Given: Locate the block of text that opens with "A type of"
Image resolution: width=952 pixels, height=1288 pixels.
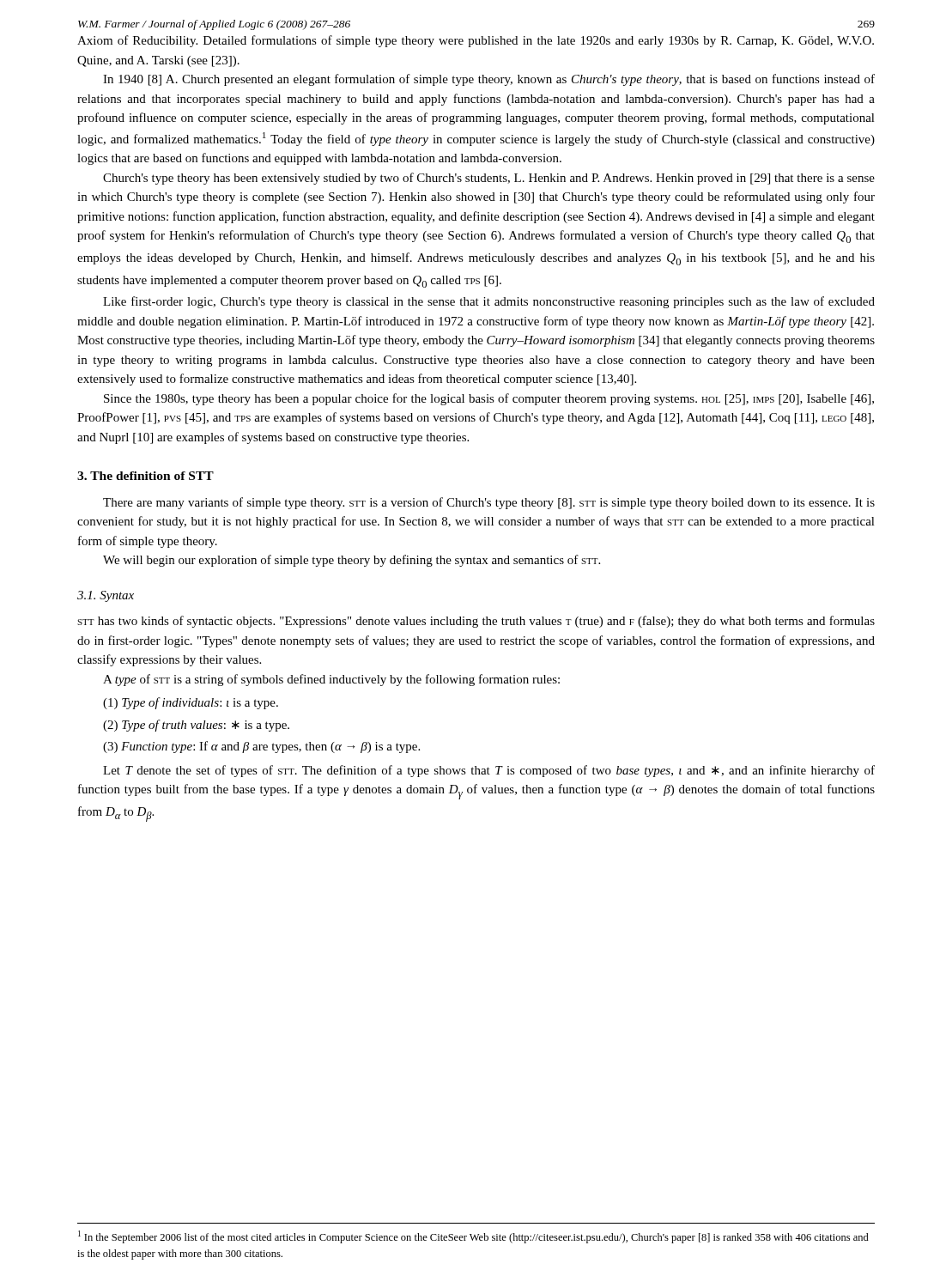Looking at the screenshot, I should pos(332,679).
